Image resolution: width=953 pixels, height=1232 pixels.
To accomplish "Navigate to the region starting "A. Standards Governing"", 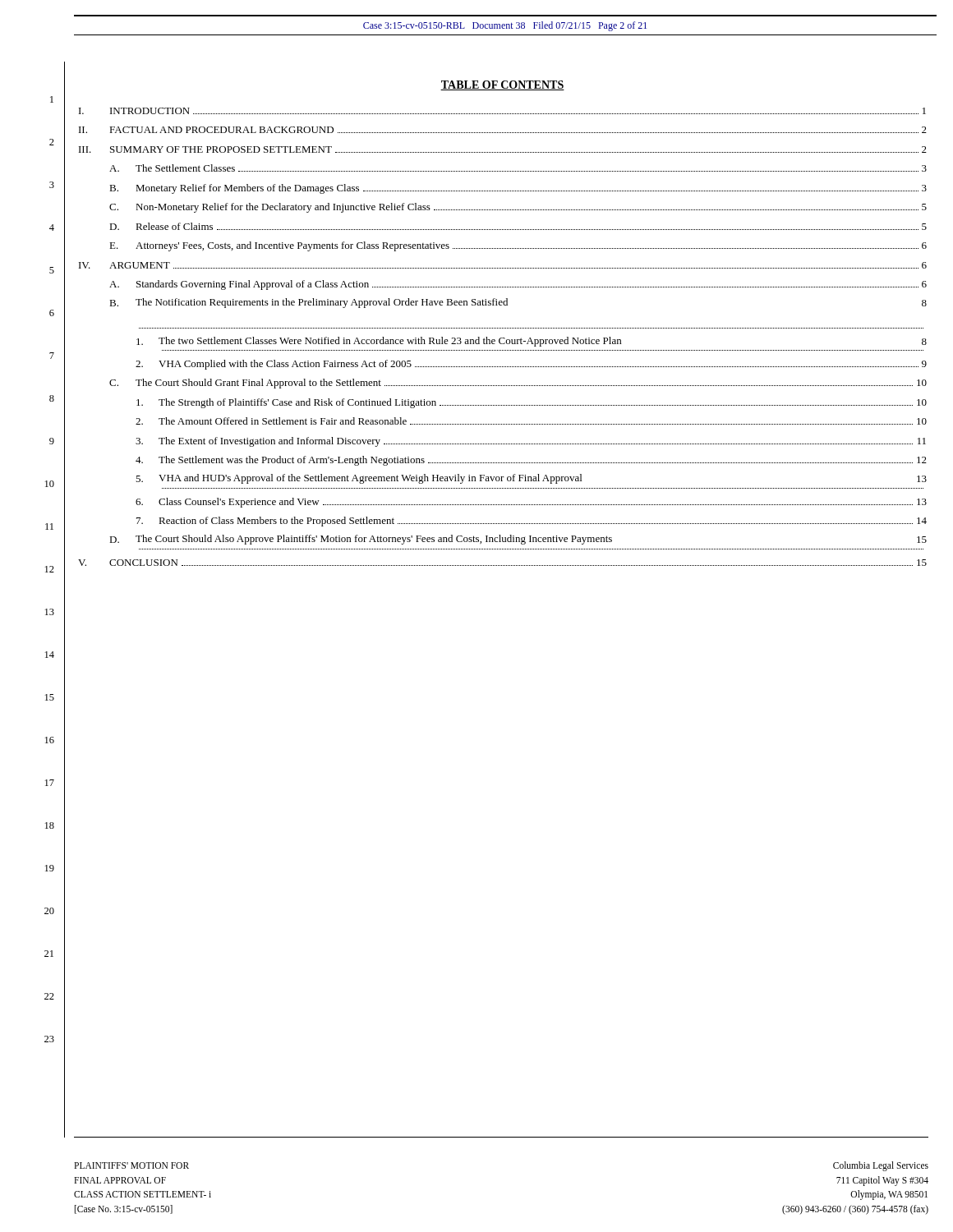I will tap(518, 284).
